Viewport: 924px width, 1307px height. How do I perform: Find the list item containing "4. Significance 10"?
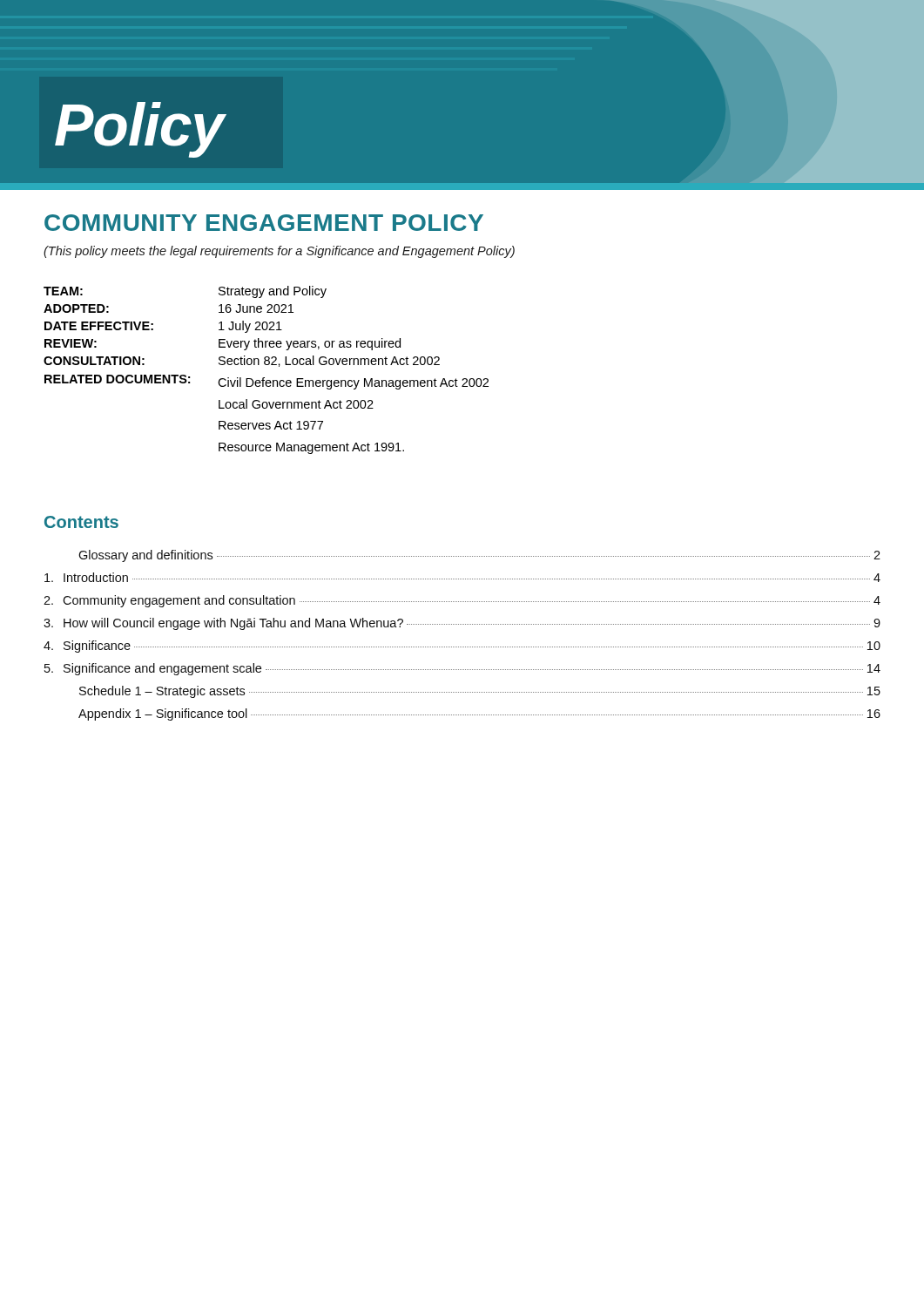tap(462, 645)
